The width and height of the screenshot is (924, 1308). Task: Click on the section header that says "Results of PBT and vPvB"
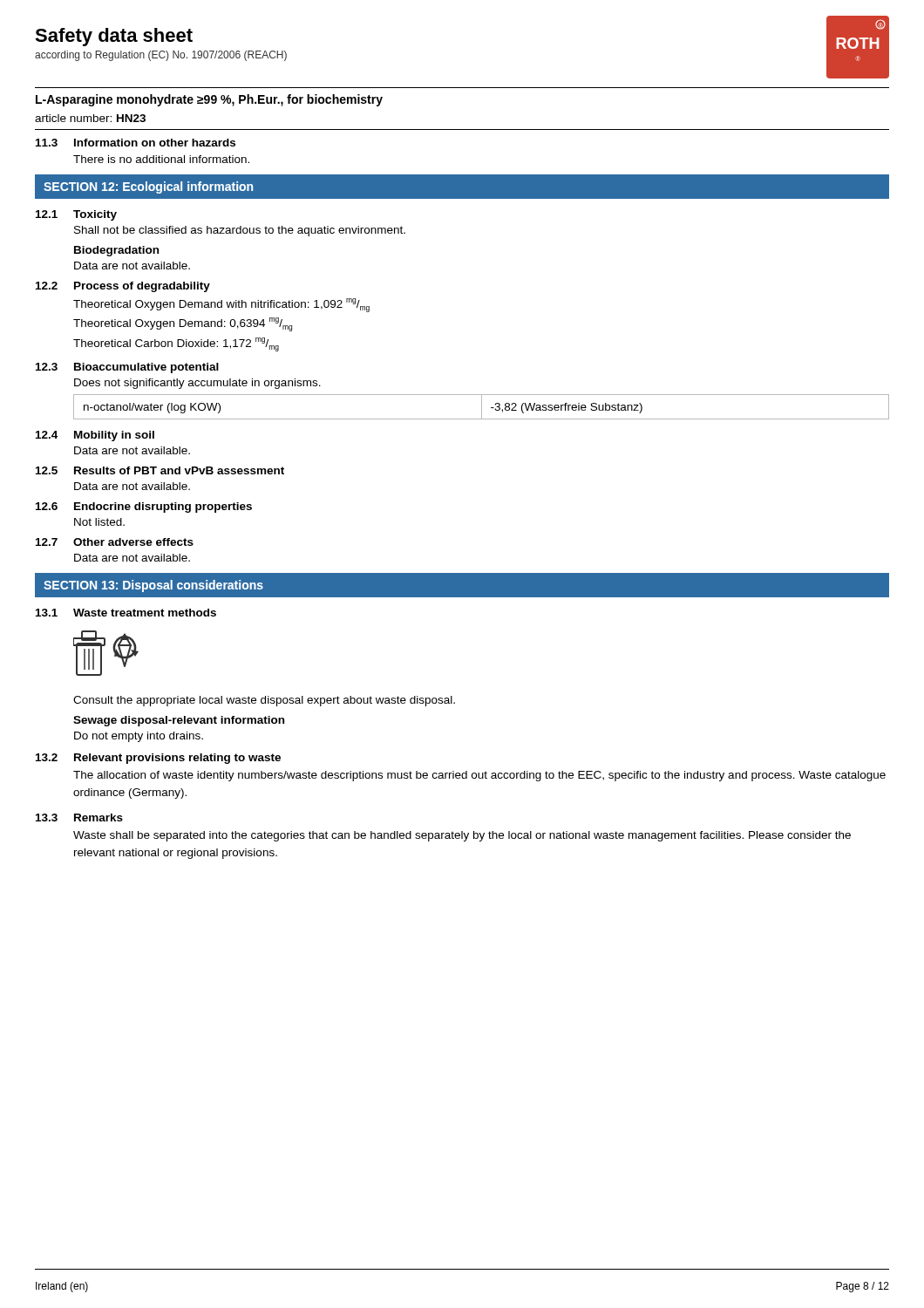click(x=179, y=470)
